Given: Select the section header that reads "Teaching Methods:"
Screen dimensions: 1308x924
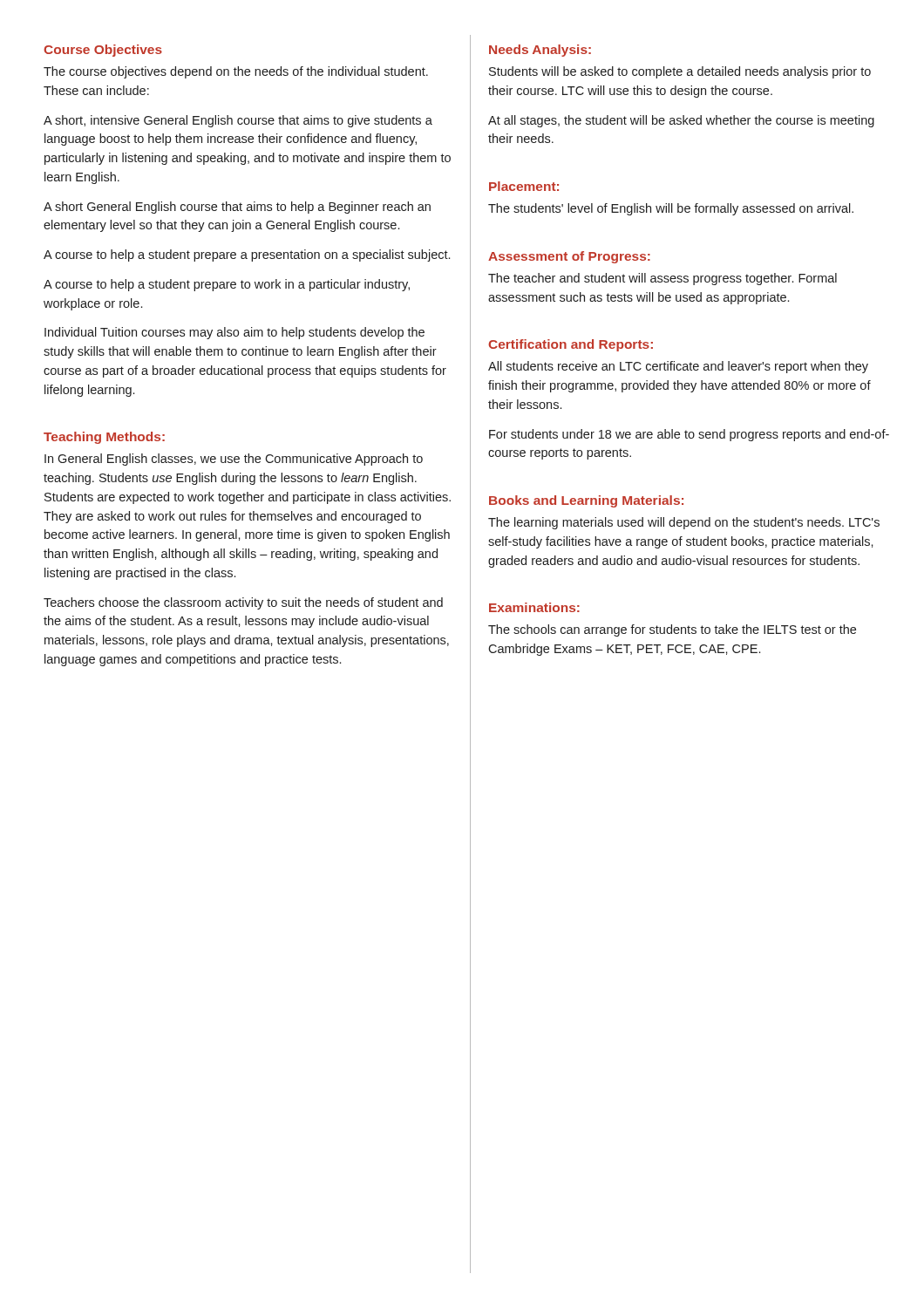Looking at the screenshot, I should (x=105, y=437).
